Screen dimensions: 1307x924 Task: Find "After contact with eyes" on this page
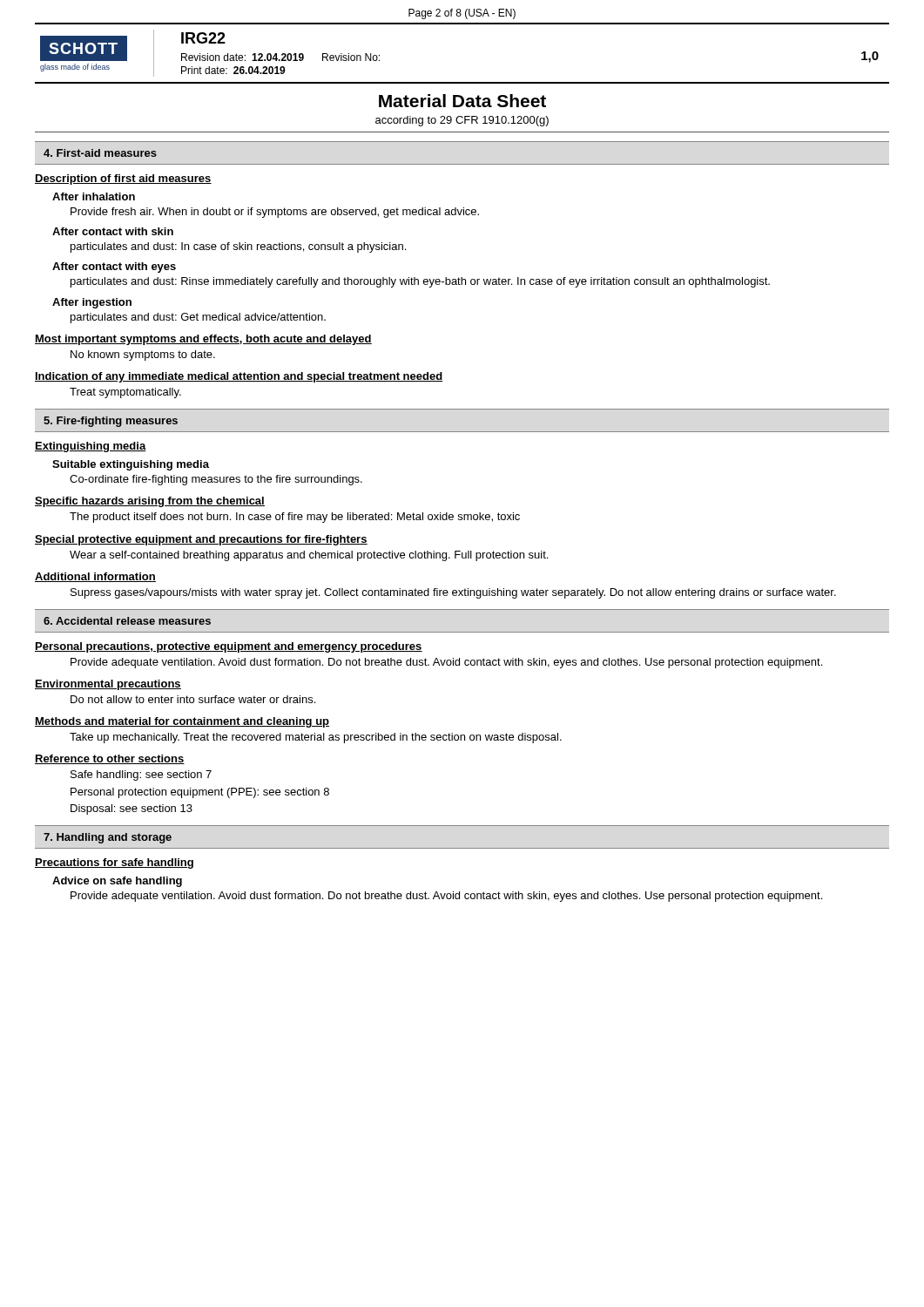[x=114, y=266]
